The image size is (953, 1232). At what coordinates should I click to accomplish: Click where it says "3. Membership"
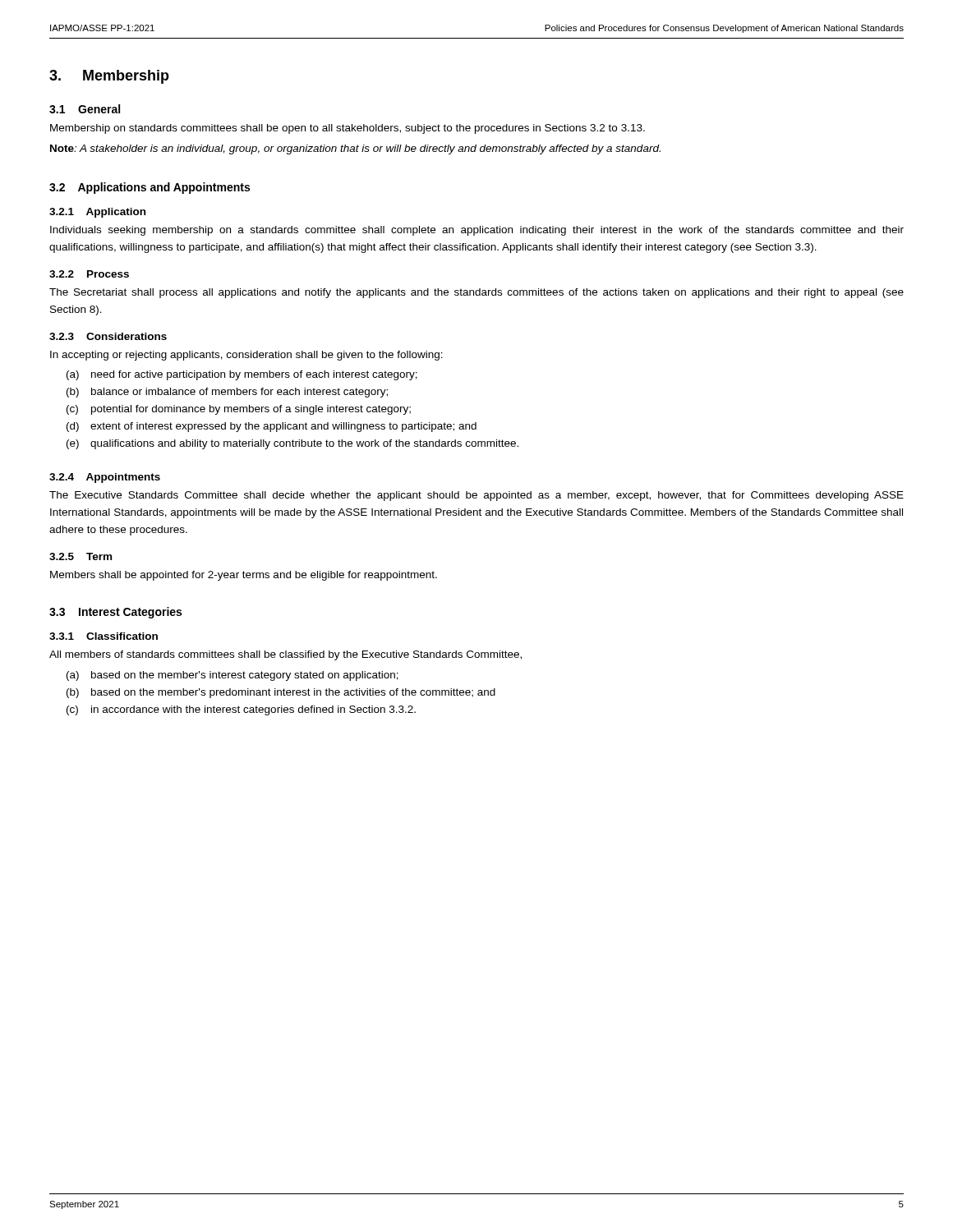tap(109, 76)
